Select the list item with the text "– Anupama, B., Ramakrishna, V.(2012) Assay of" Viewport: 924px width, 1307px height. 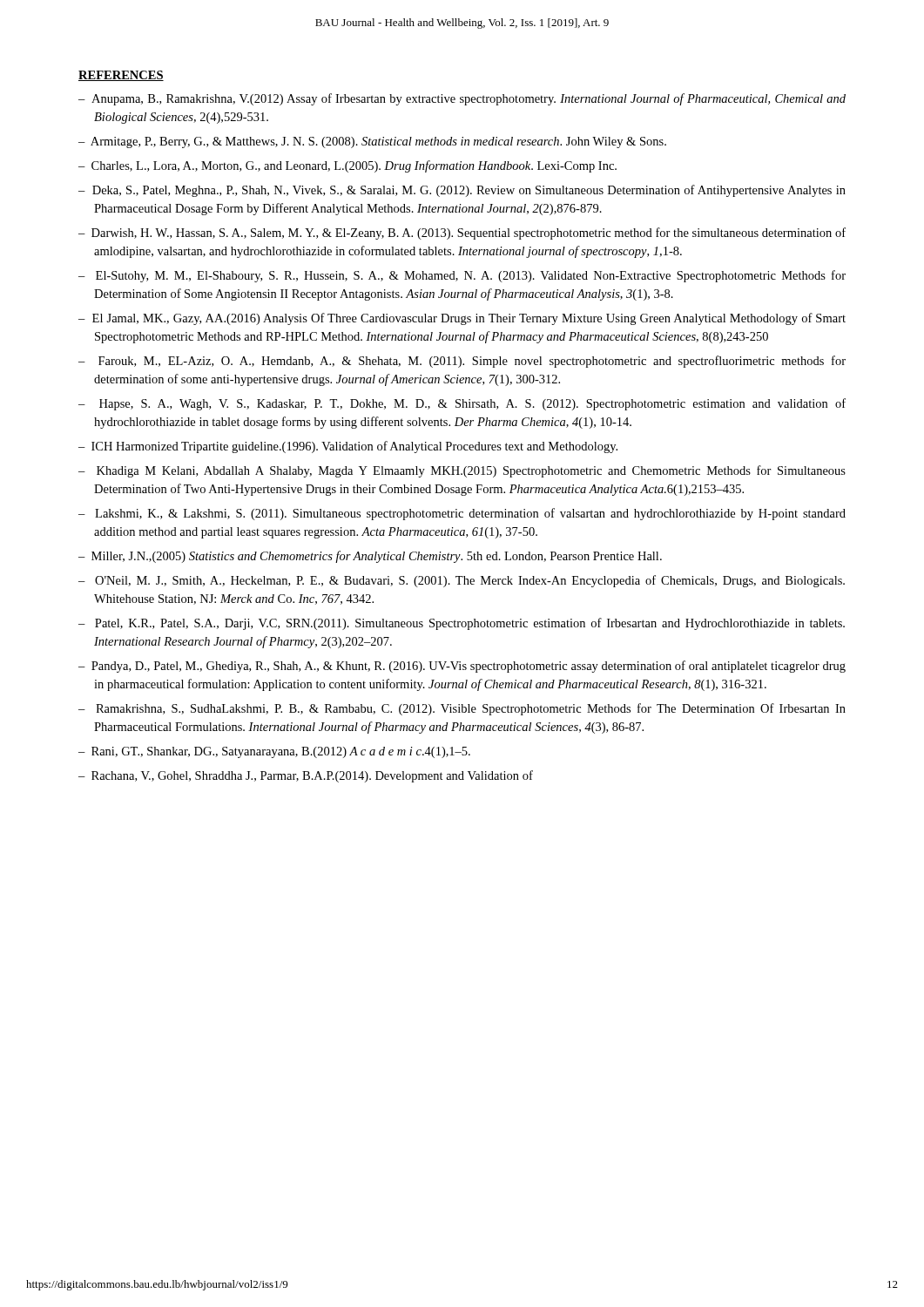pos(462,108)
